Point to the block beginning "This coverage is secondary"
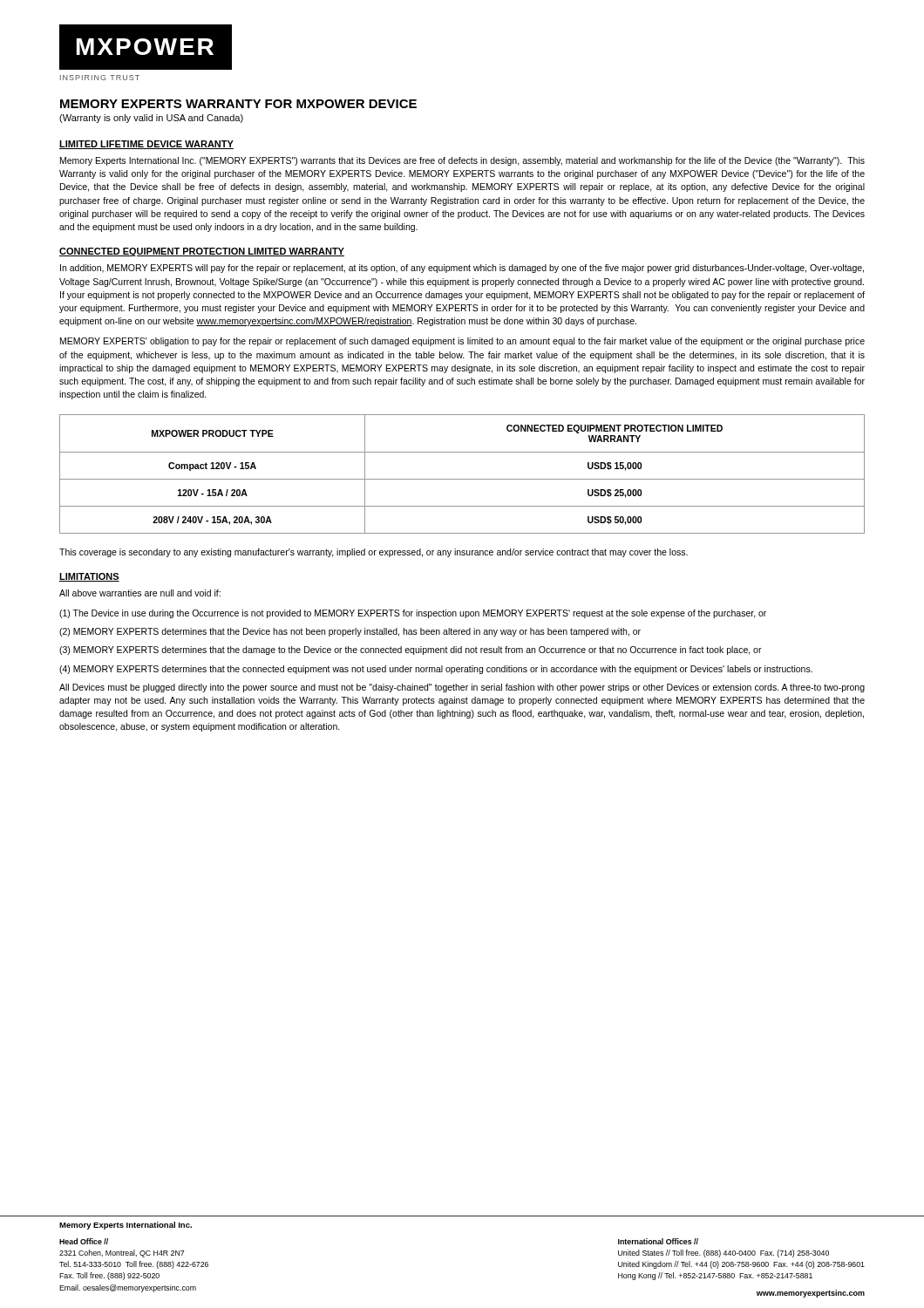 click(374, 552)
